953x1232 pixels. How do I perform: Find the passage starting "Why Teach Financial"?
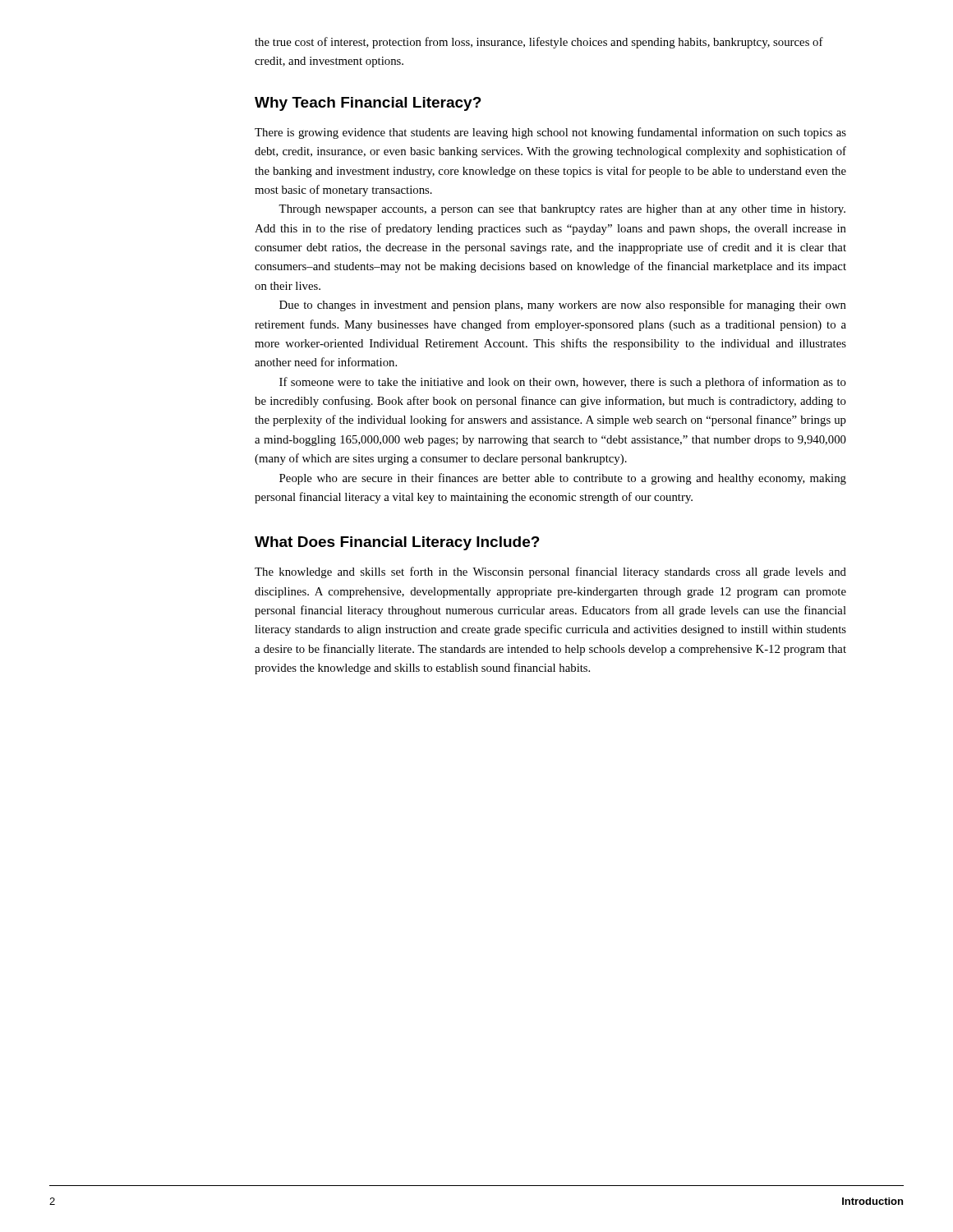368,104
